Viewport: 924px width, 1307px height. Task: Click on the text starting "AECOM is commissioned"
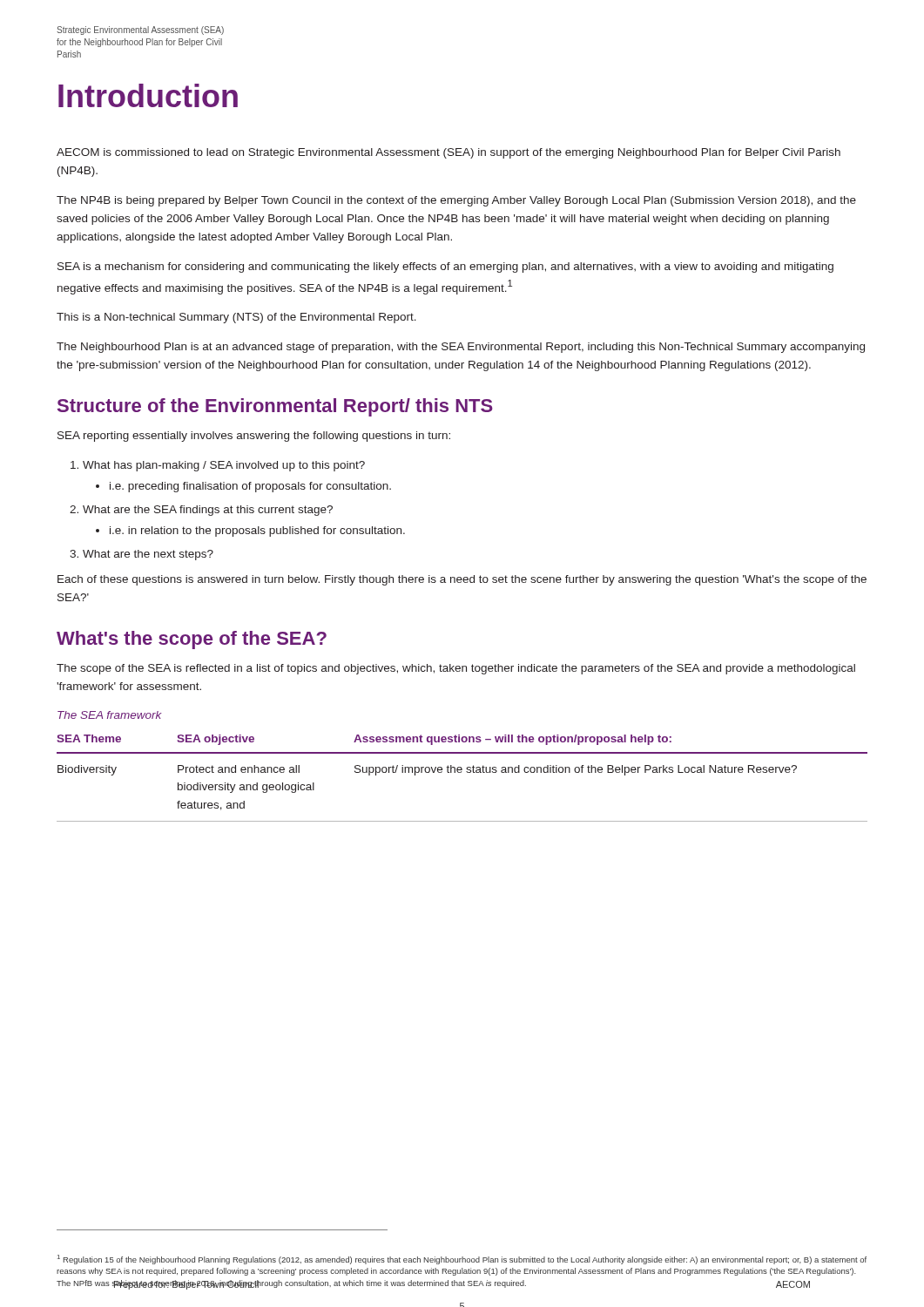[449, 161]
